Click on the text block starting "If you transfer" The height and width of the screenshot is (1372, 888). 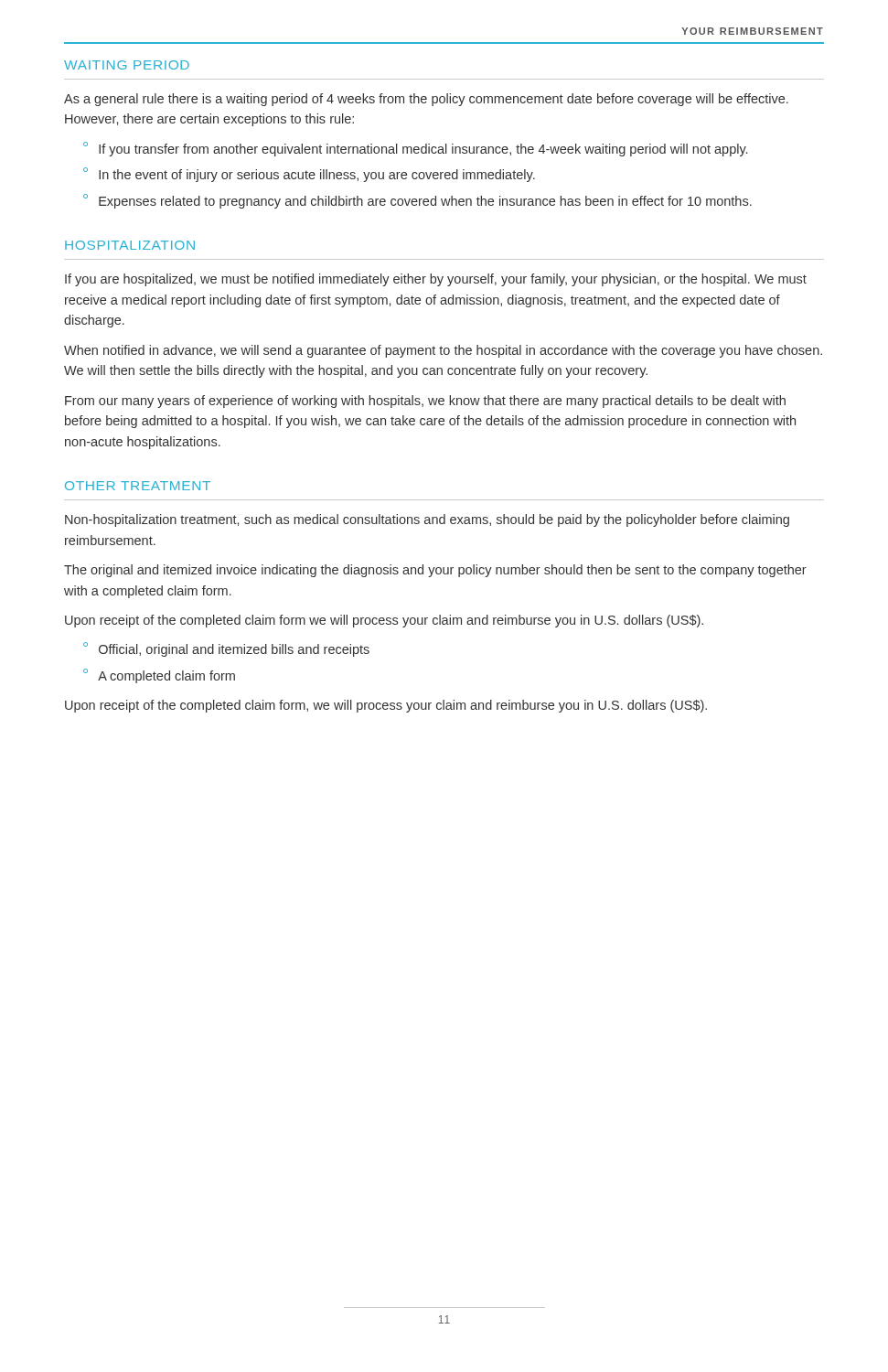click(x=423, y=149)
